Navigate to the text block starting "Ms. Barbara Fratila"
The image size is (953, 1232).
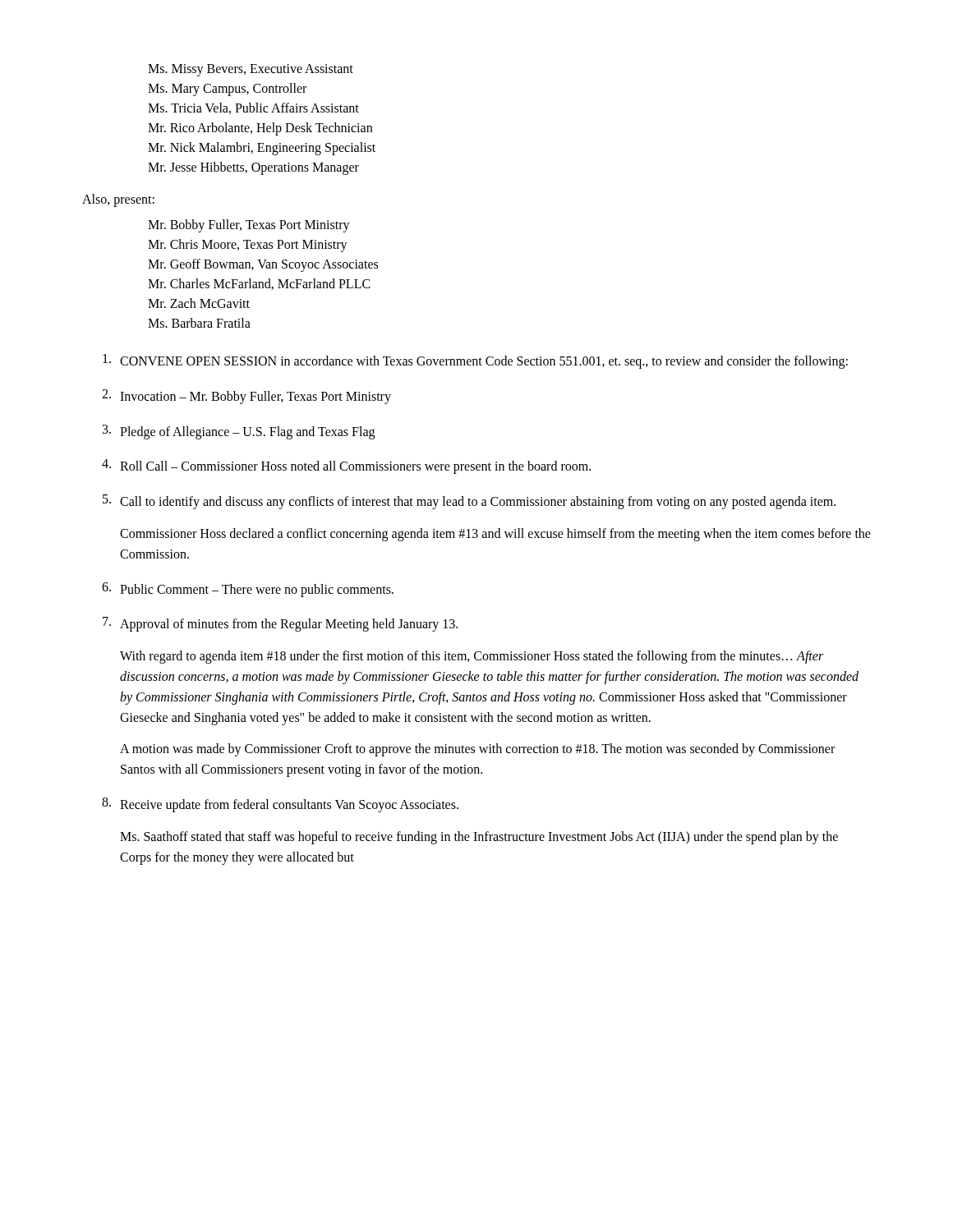coord(199,323)
